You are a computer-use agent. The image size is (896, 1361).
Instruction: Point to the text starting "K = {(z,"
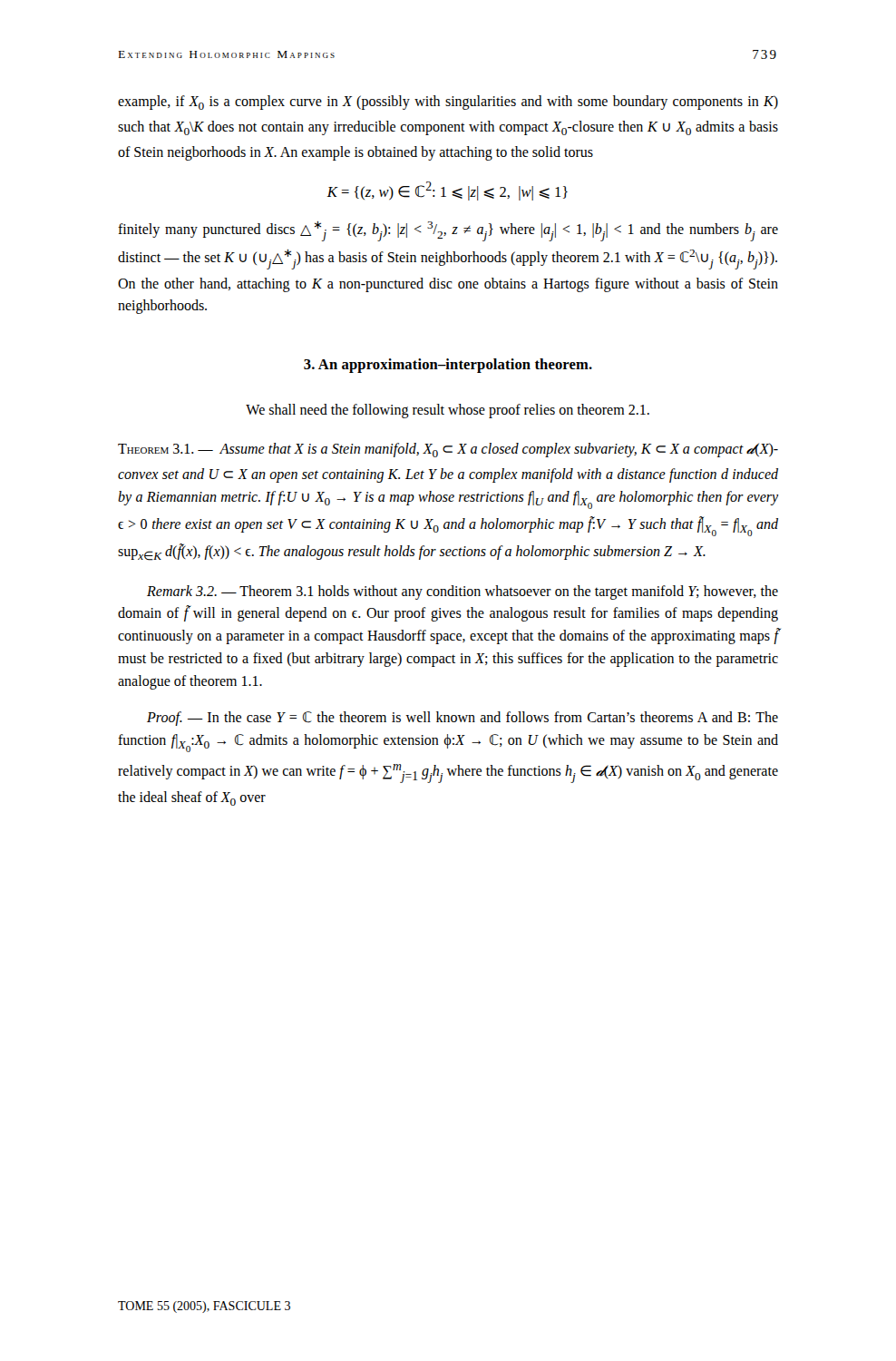[448, 191]
